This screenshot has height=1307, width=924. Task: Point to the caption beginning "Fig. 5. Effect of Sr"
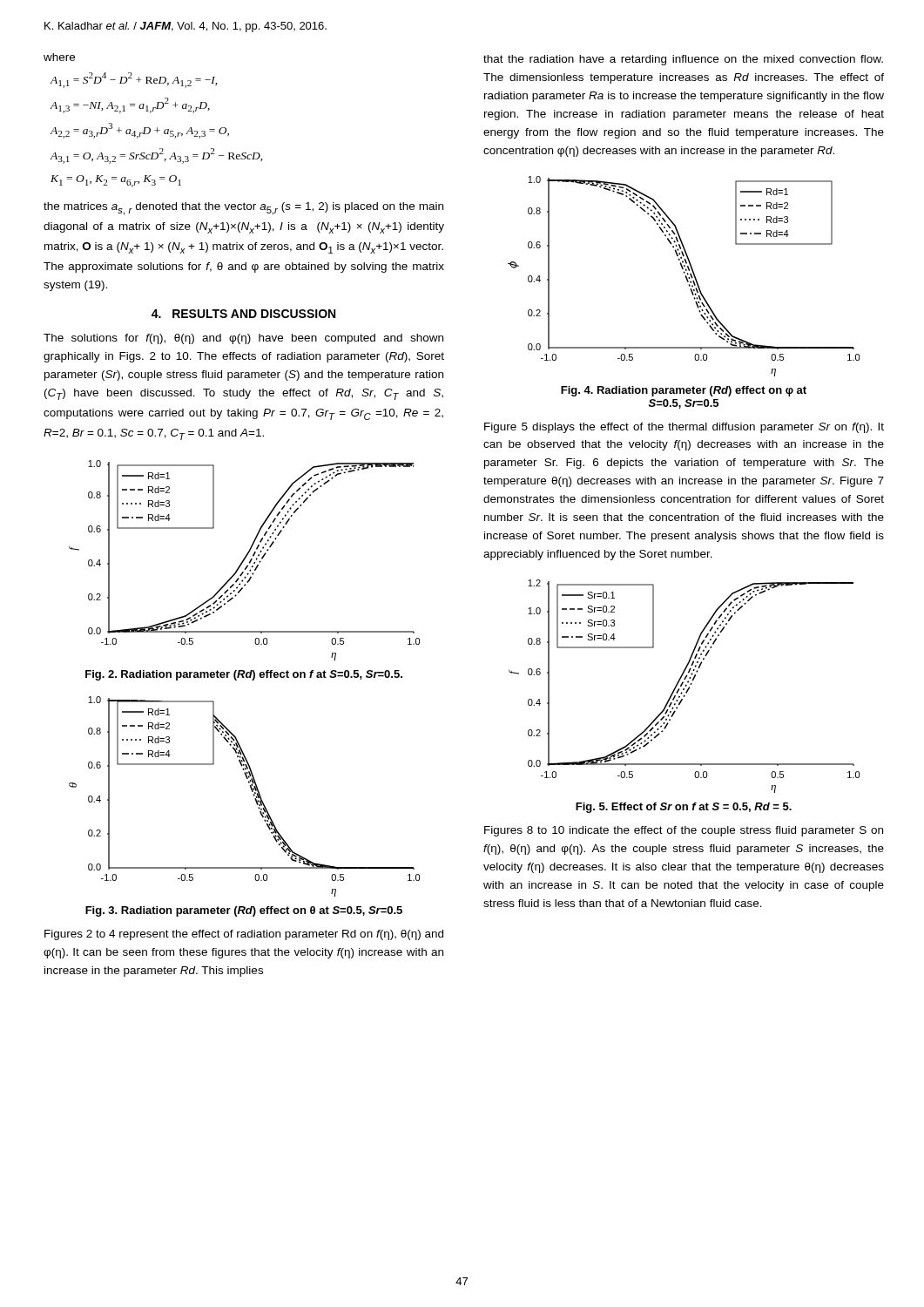pyautogui.click(x=684, y=806)
